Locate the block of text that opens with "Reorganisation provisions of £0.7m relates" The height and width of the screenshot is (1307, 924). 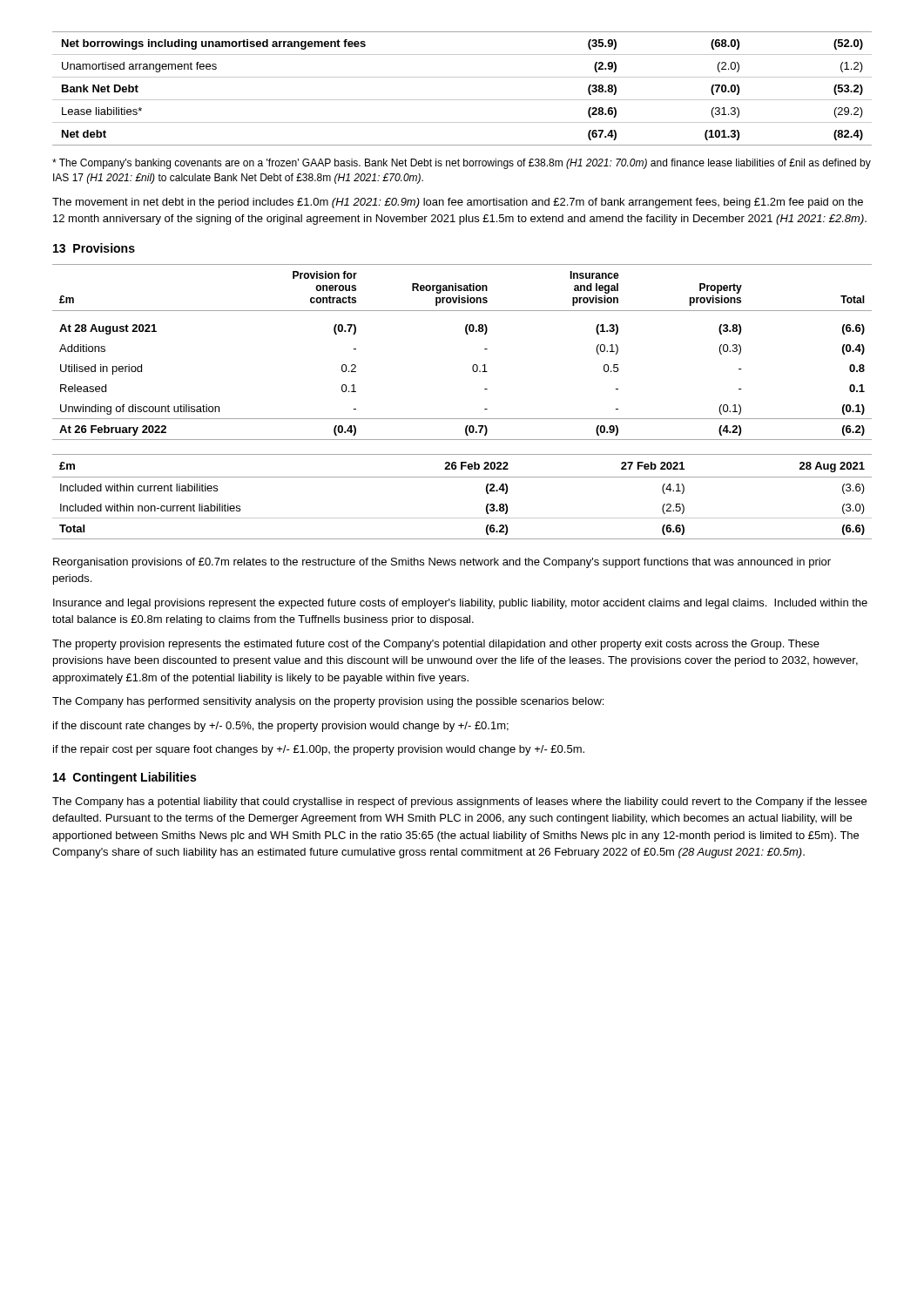coord(442,570)
